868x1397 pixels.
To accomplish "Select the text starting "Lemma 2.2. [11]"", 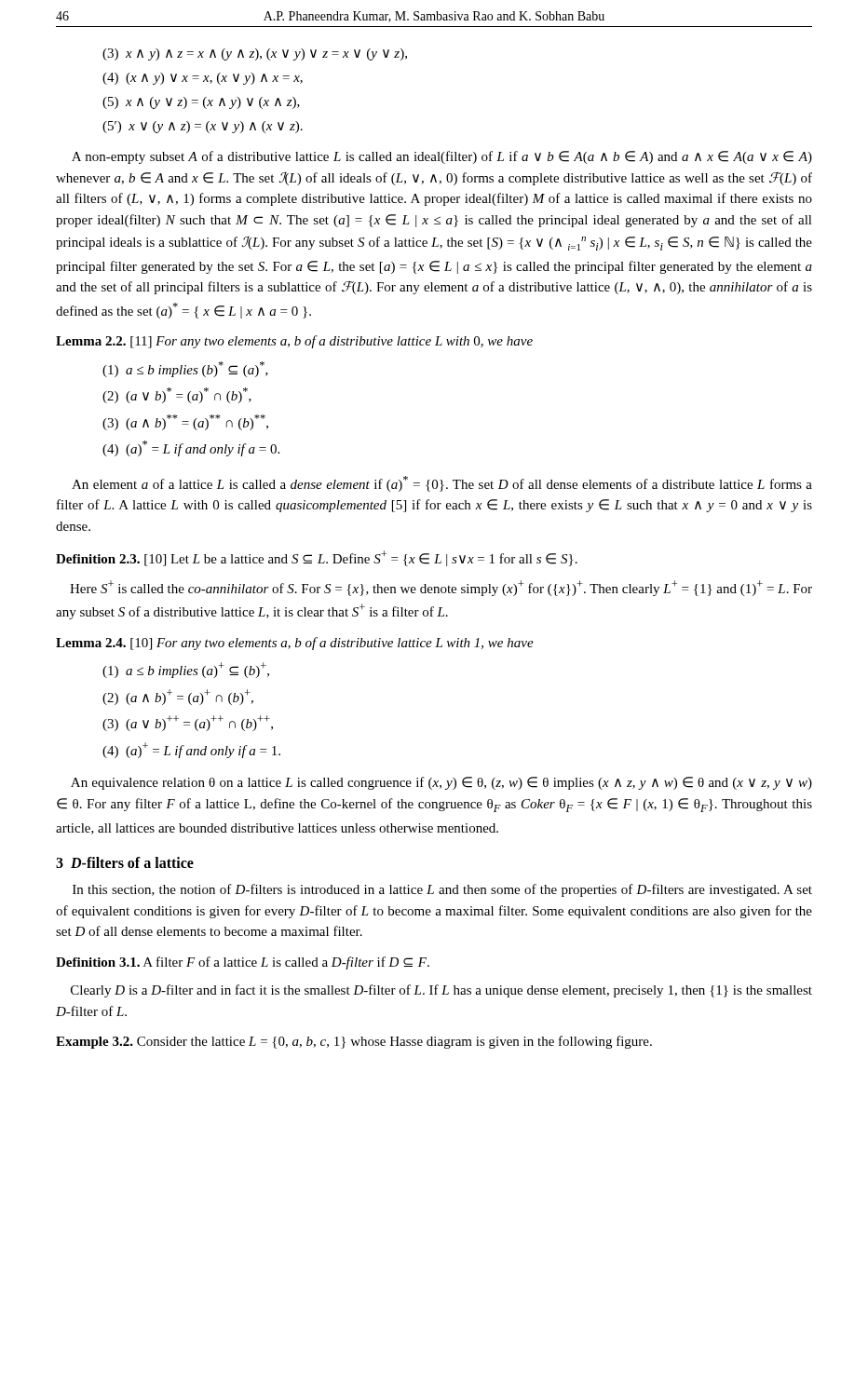I will point(294,341).
